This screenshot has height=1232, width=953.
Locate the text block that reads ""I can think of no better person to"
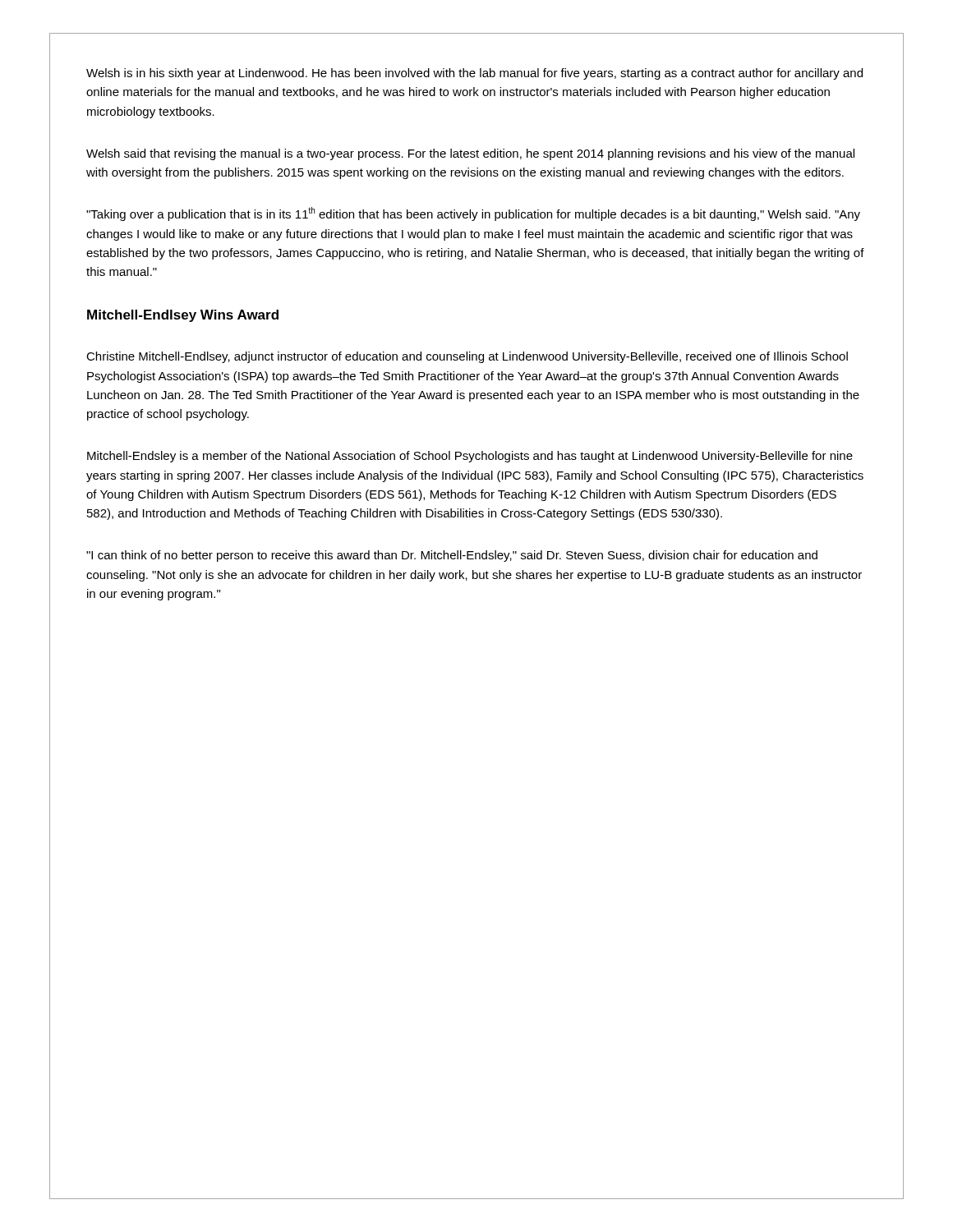coord(474,574)
